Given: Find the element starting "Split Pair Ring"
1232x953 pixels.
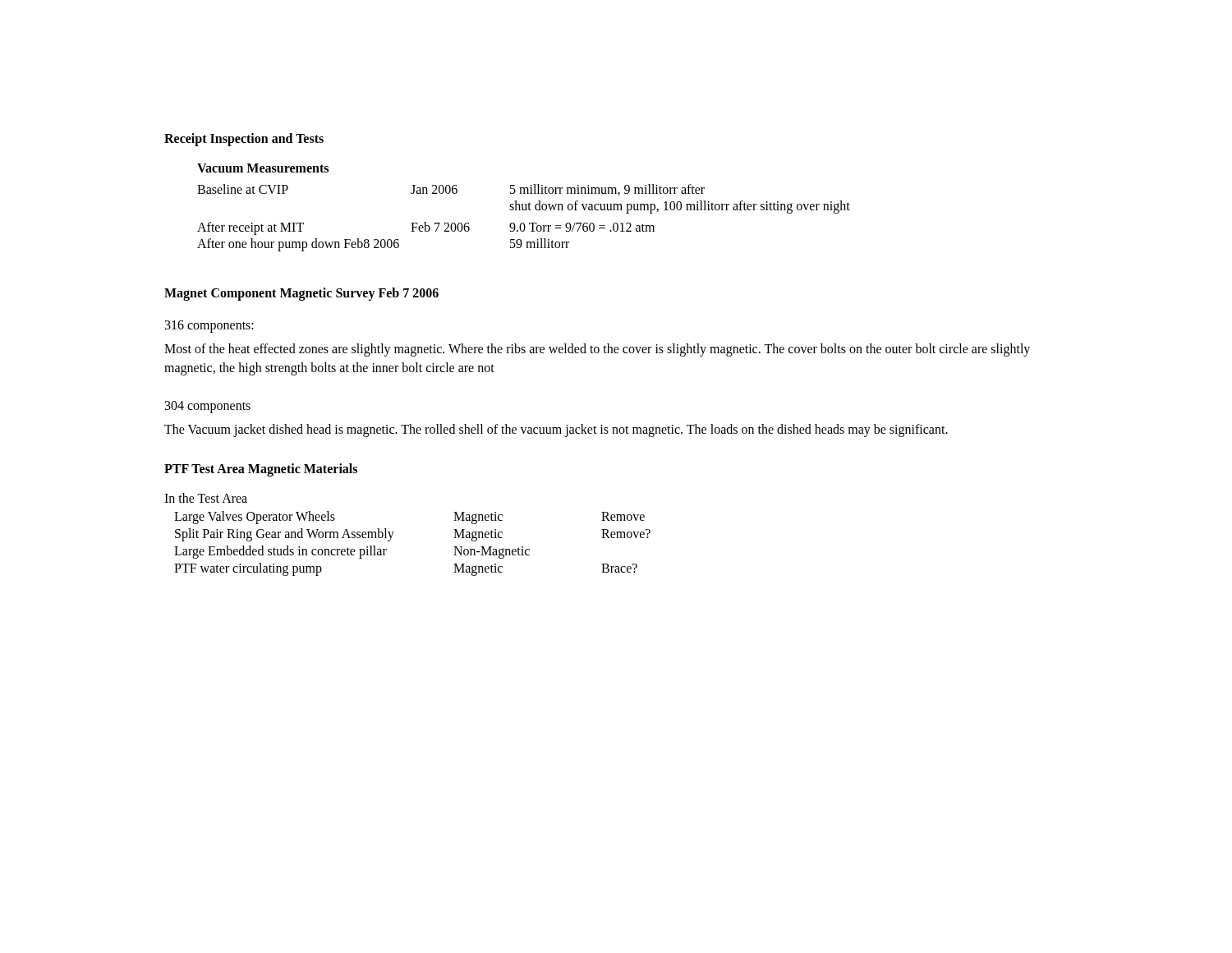Looking at the screenshot, I should click(x=616, y=534).
